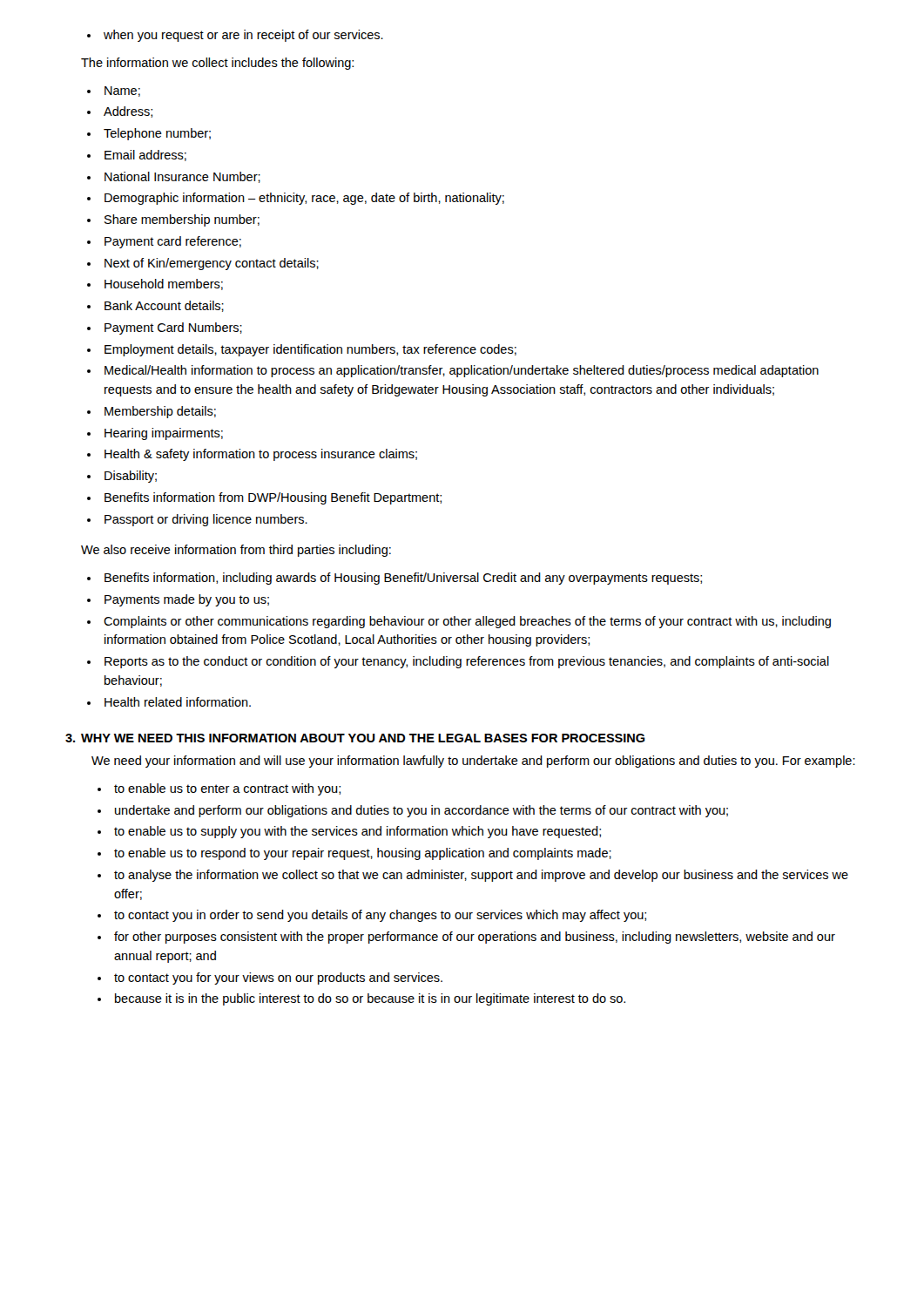The image size is (924, 1307).
Task: Find the list item with the text "Payment Card Numbers;"
Action: tap(165, 328)
